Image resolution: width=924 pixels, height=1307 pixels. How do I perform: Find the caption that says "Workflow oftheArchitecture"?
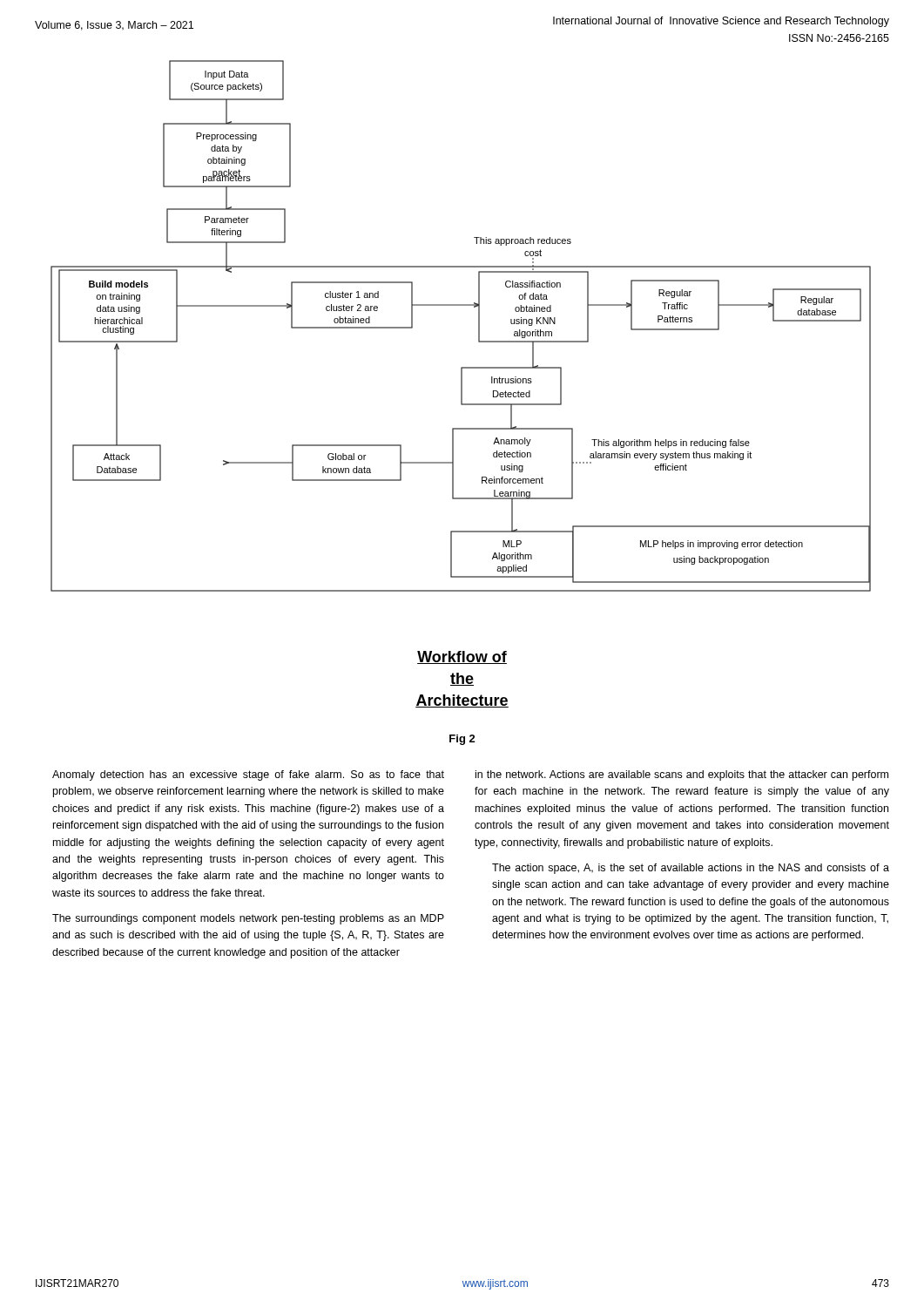point(462,679)
